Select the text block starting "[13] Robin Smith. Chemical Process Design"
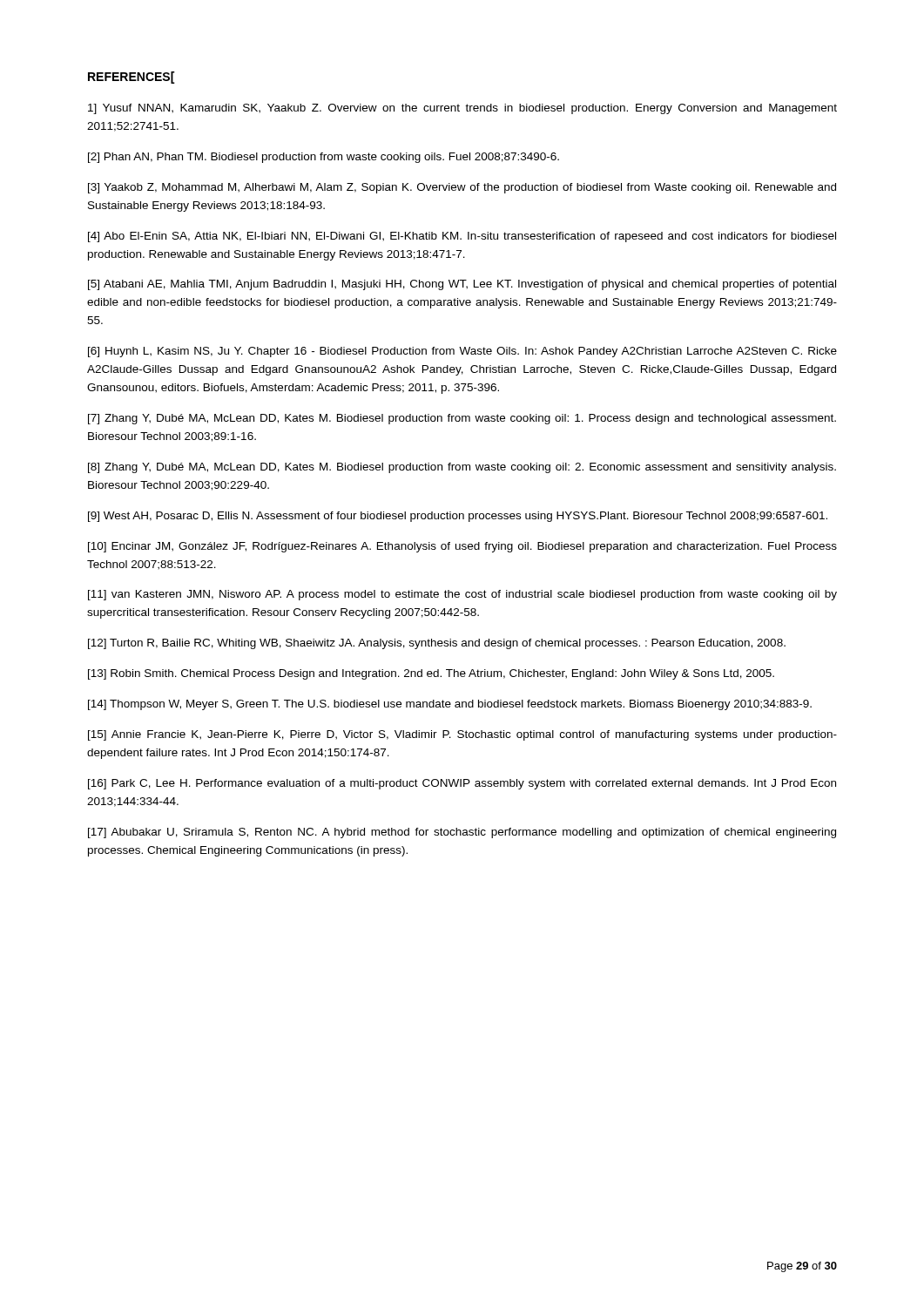 tap(431, 673)
